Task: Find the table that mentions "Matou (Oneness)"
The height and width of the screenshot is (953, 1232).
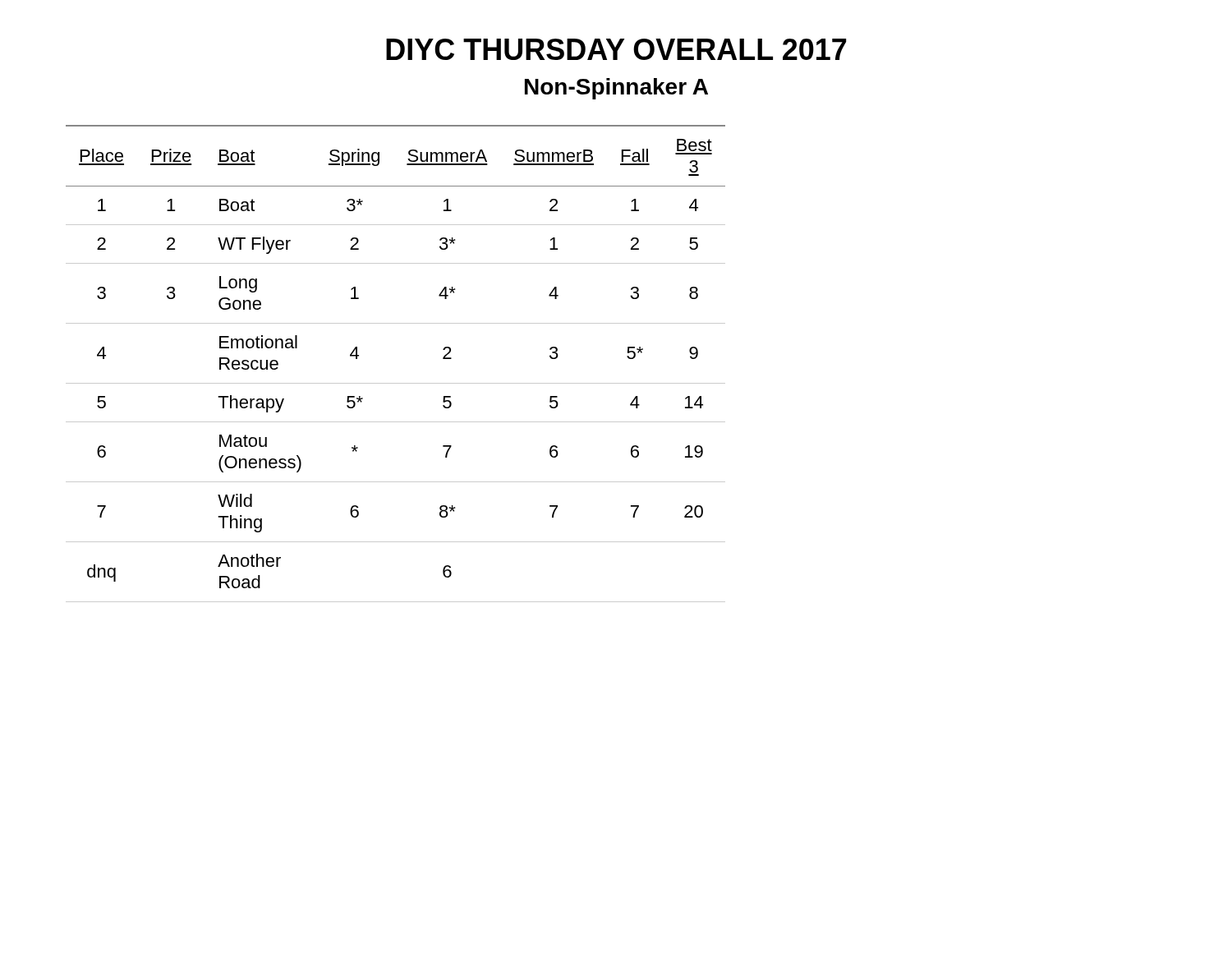Action: point(616,364)
